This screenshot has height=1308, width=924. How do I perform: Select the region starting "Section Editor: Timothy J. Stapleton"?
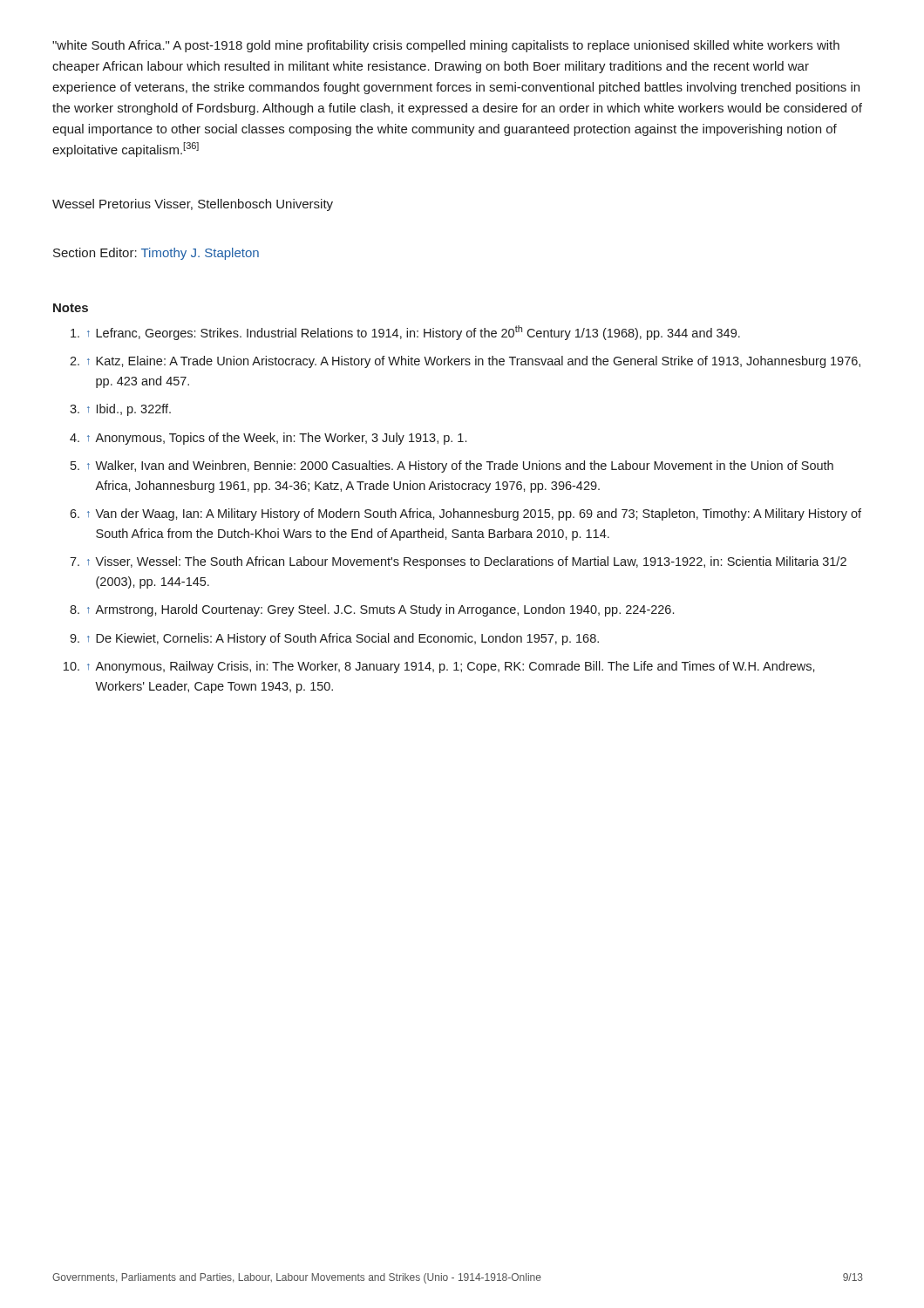pyautogui.click(x=156, y=252)
